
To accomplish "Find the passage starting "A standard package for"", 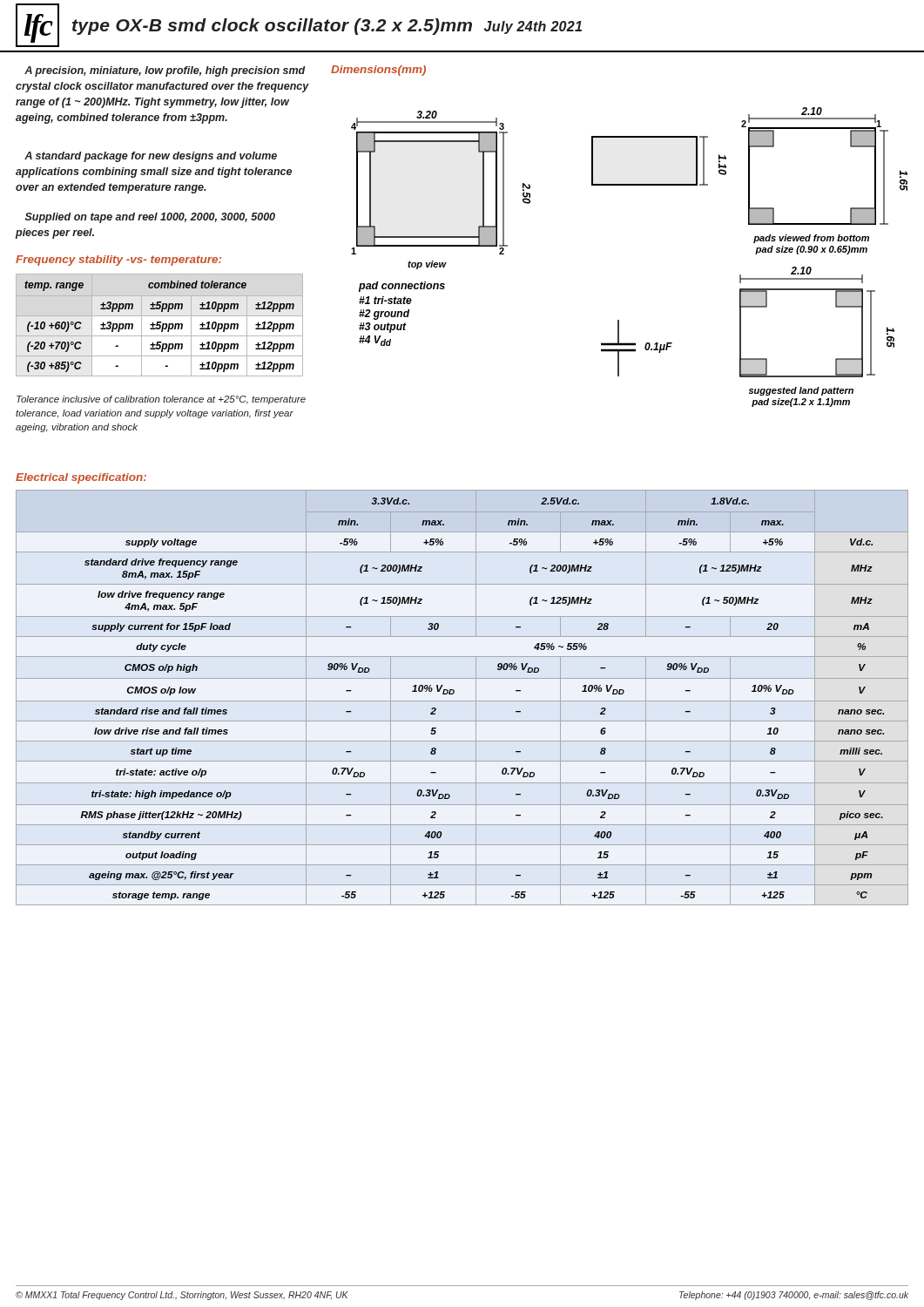I will click(154, 172).
